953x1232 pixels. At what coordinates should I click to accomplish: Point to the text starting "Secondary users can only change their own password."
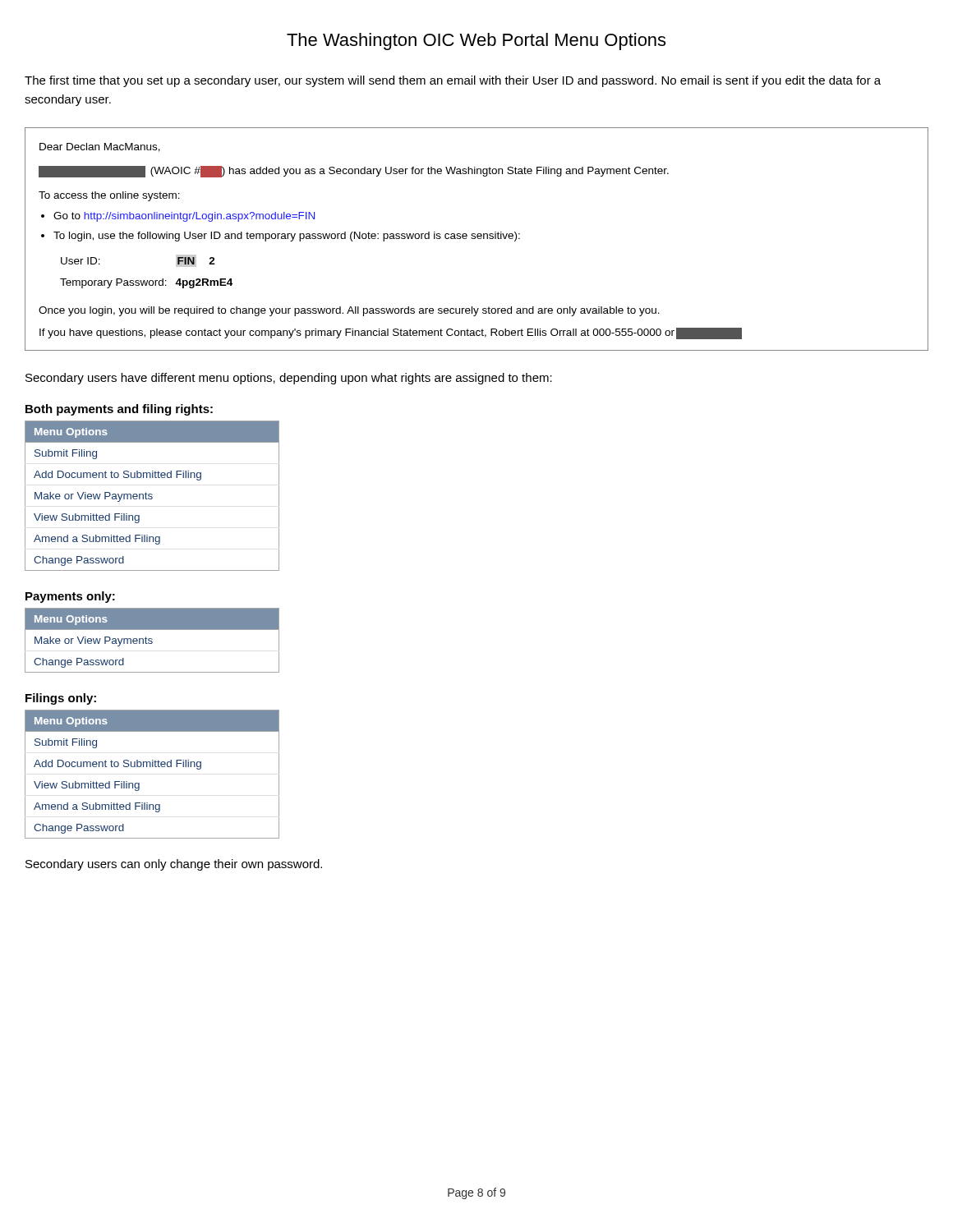[174, 864]
